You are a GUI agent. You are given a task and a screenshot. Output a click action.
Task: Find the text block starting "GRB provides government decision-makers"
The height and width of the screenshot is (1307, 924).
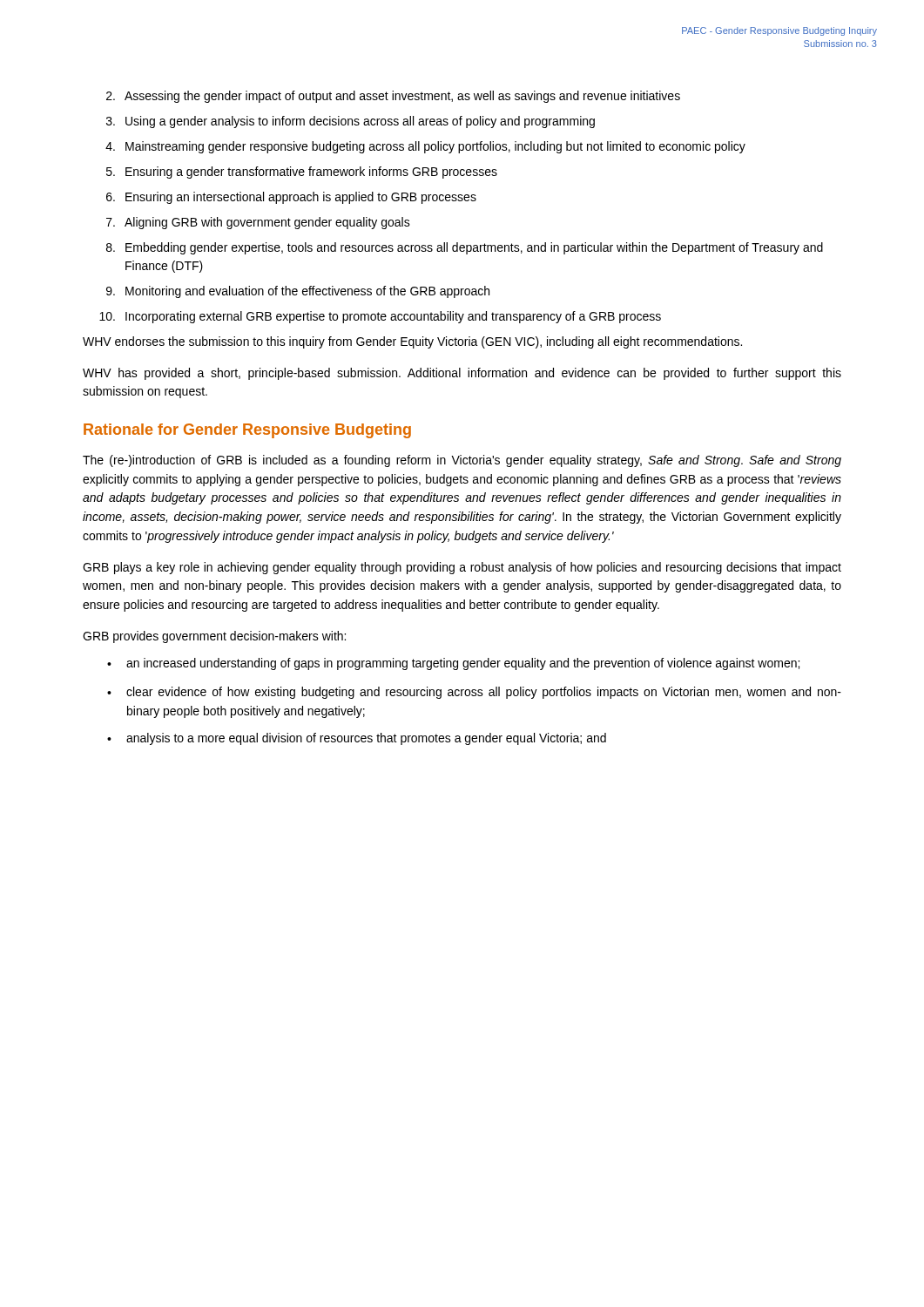click(215, 636)
